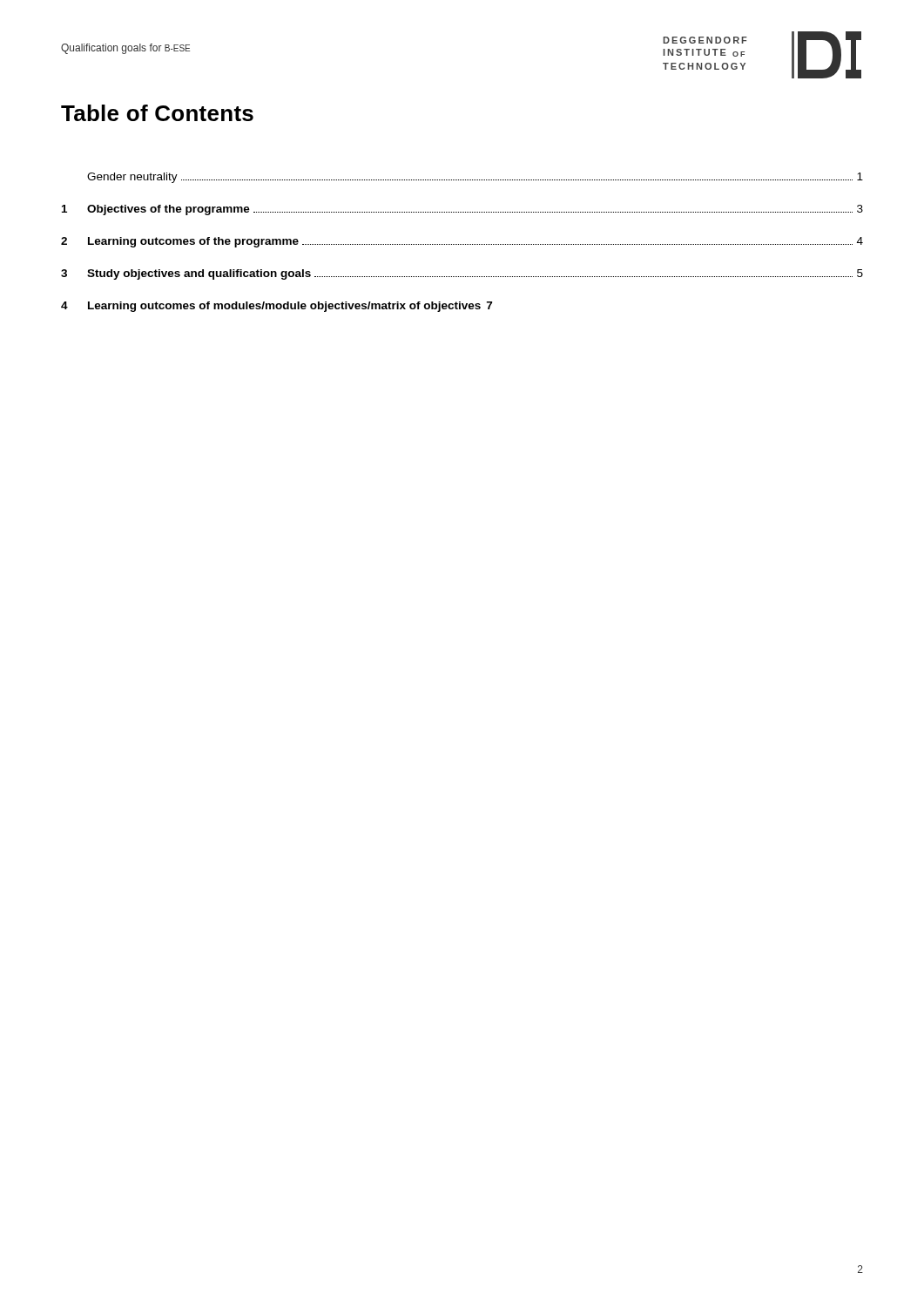Click on the text block starting "4 Learning outcomes of modules/module"
The width and height of the screenshot is (924, 1307).
coord(277,305)
